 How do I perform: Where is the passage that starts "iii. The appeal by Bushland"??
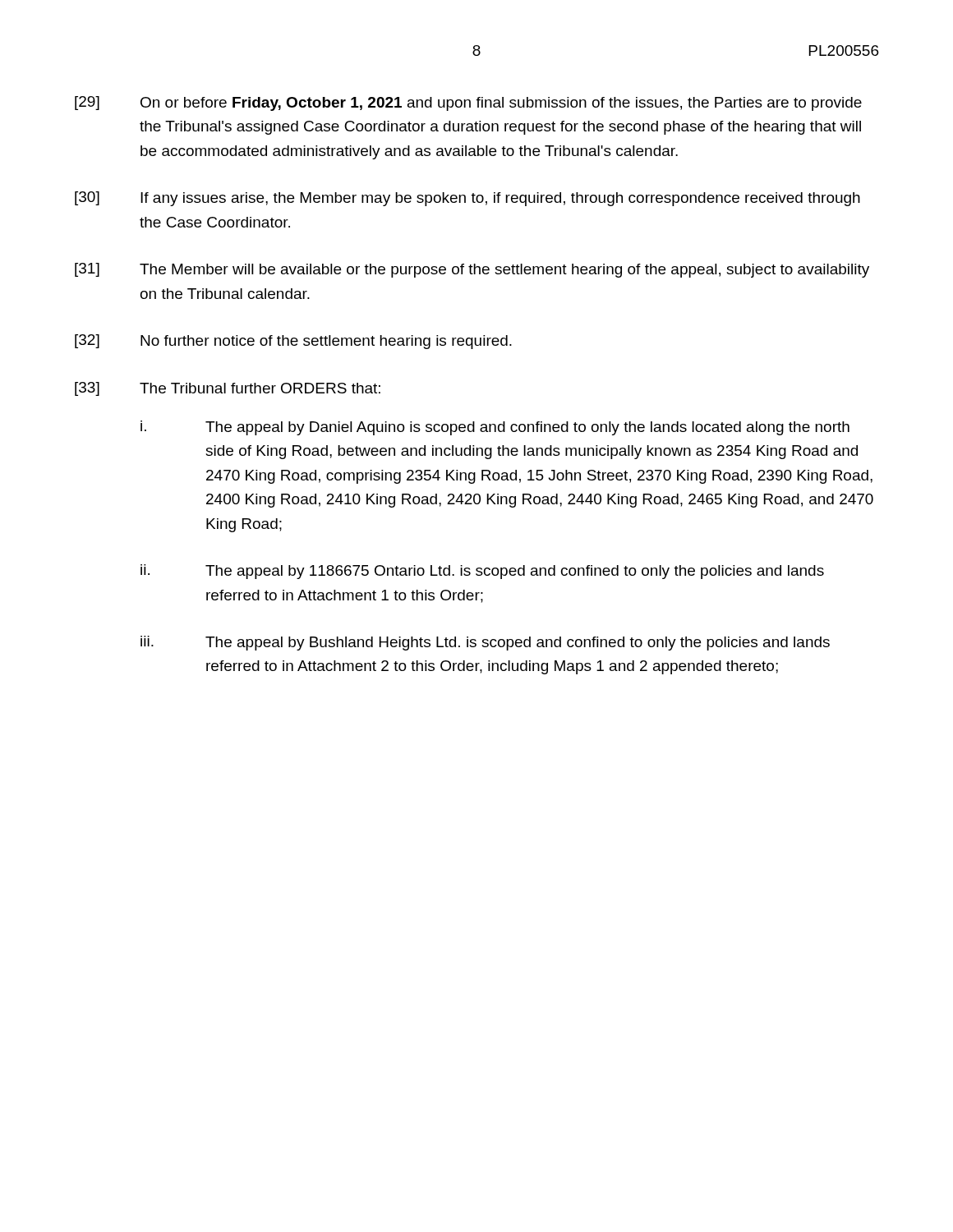509,654
